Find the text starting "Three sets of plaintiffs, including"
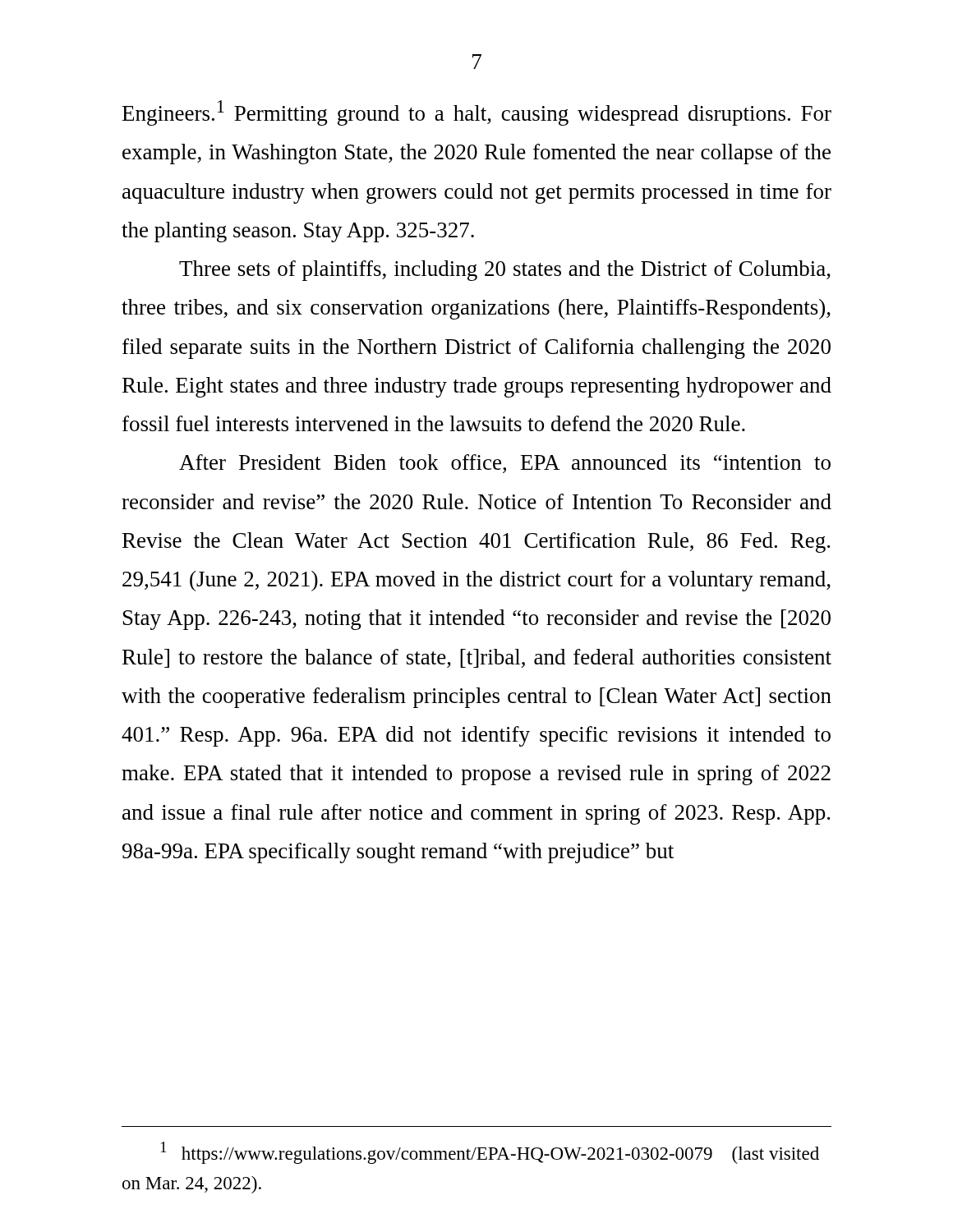 476,346
